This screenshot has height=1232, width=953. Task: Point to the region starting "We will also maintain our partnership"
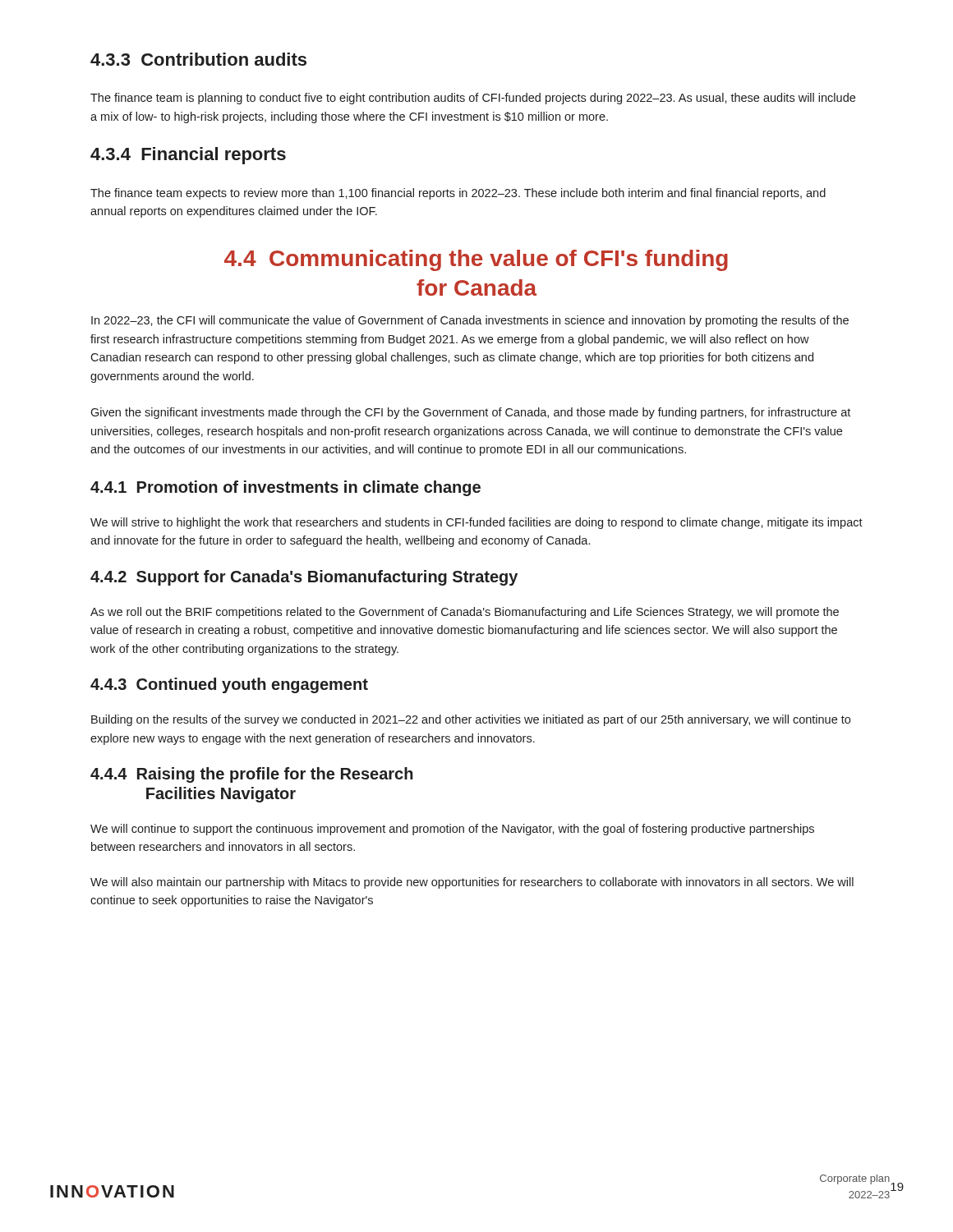coord(476,891)
